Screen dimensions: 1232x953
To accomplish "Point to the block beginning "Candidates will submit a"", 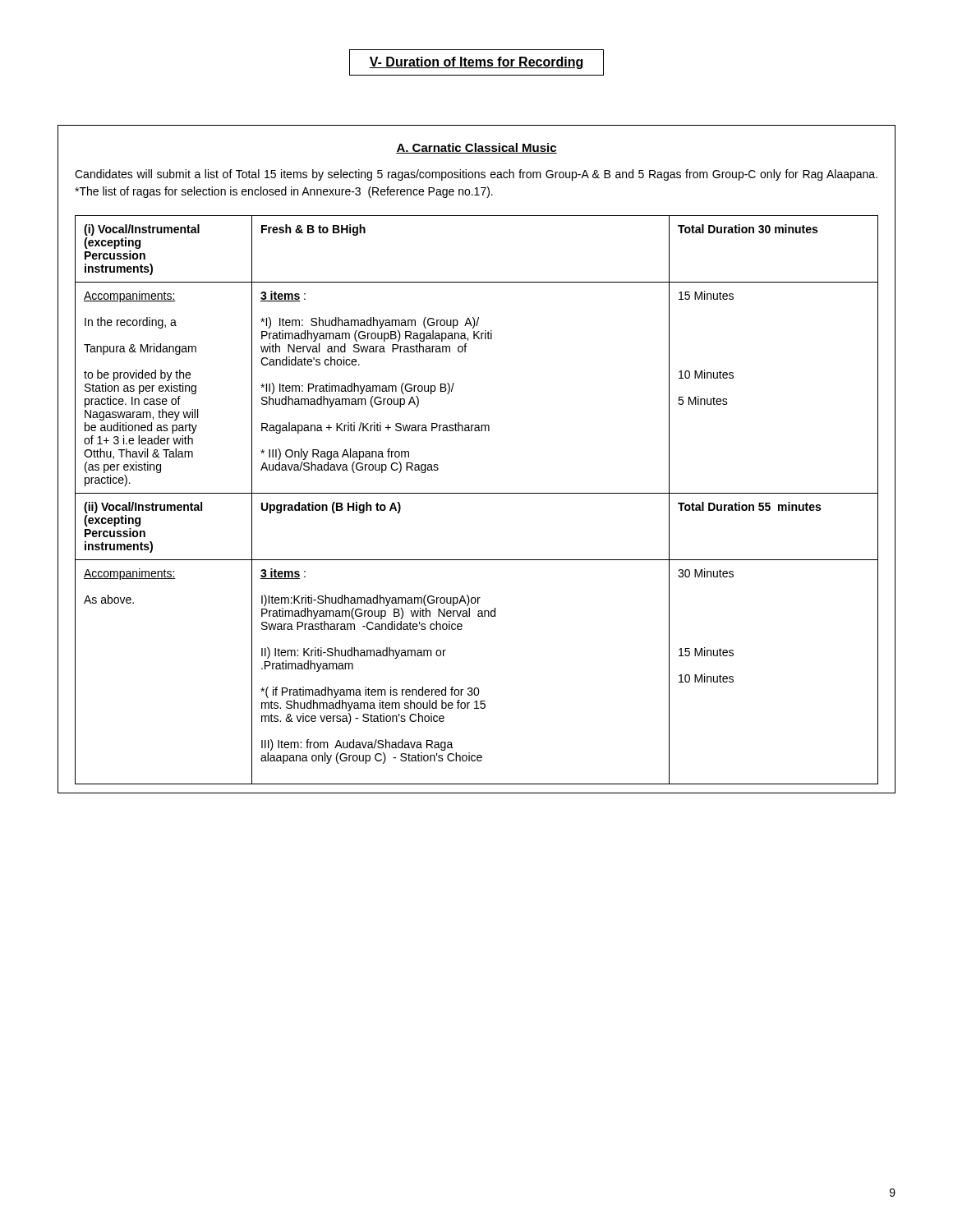I will coord(476,183).
